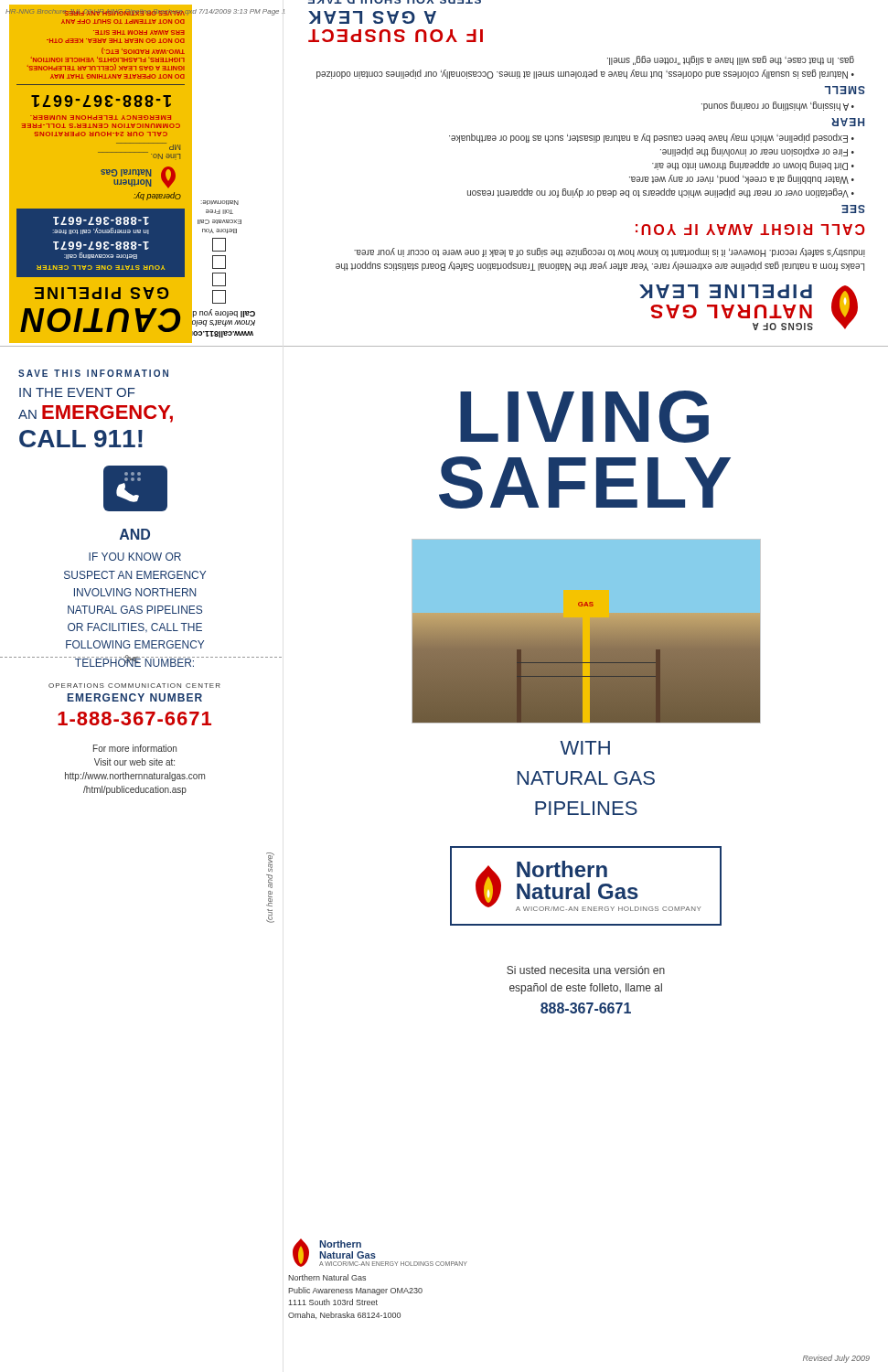
Task: Where does it say "GAS PIPELINE"?
Action: click(101, 292)
